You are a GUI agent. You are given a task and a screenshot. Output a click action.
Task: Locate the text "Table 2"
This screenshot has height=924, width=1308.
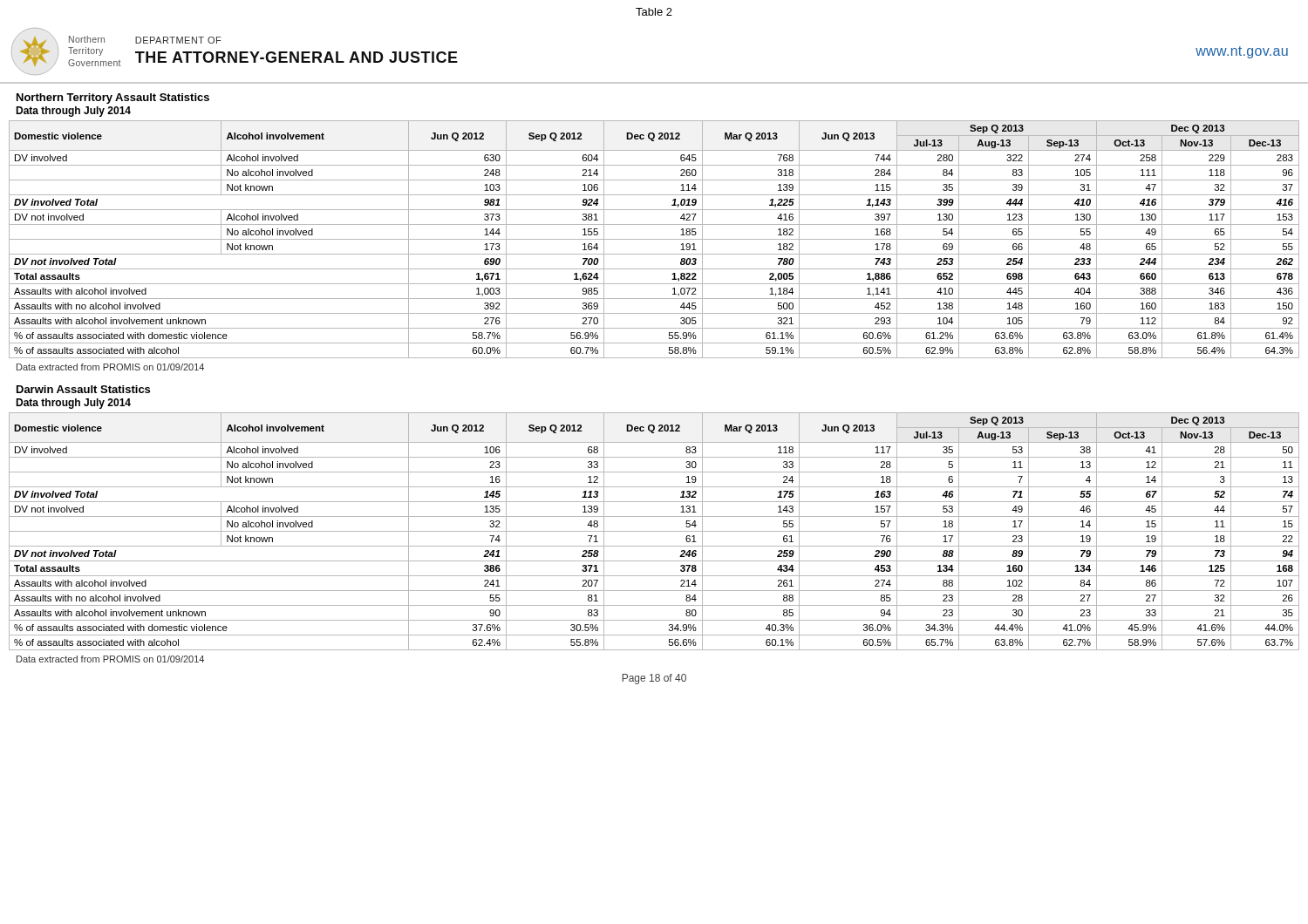point(654,12)
